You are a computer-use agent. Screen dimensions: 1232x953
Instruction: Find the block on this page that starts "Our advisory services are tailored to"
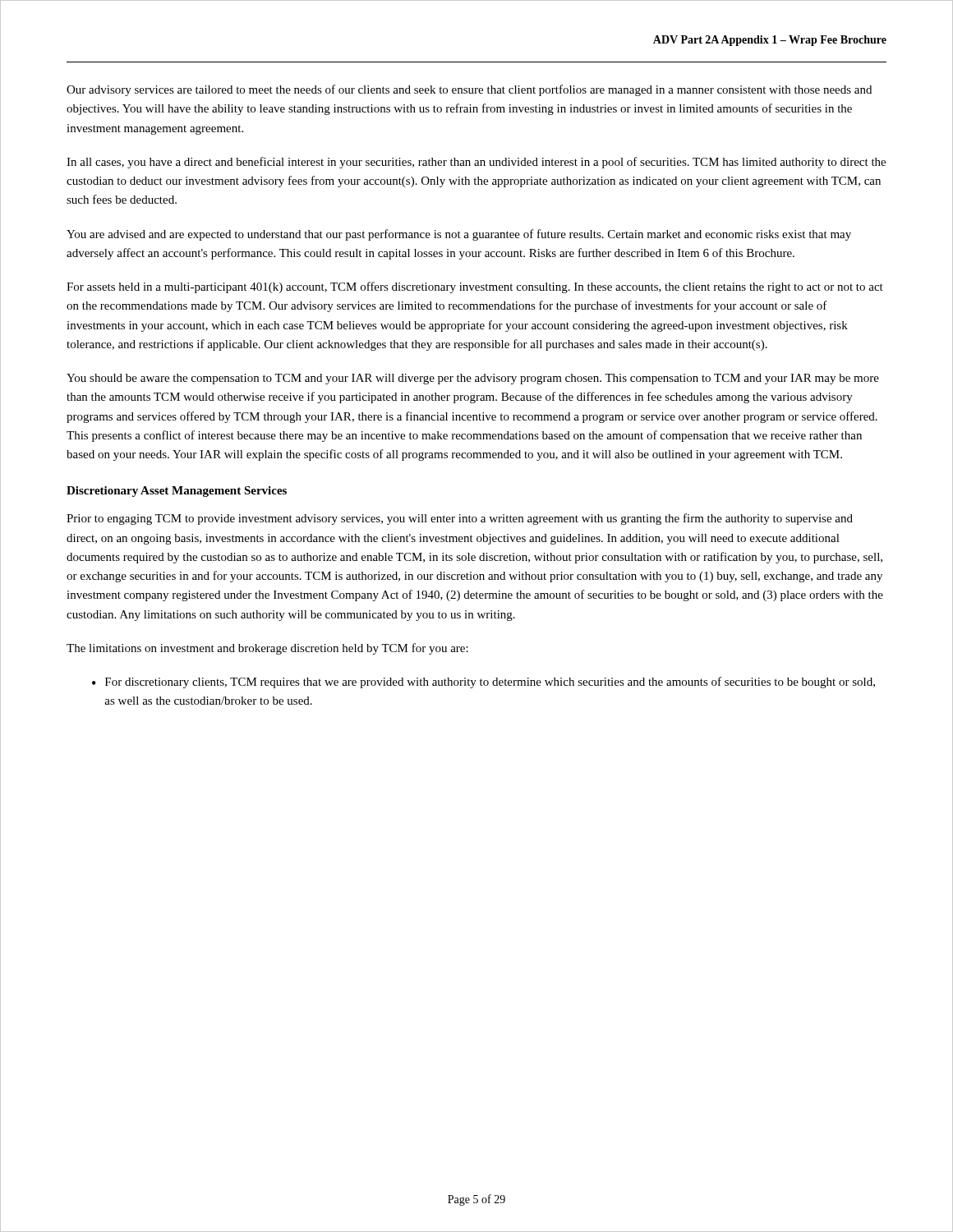pos(469,109)
